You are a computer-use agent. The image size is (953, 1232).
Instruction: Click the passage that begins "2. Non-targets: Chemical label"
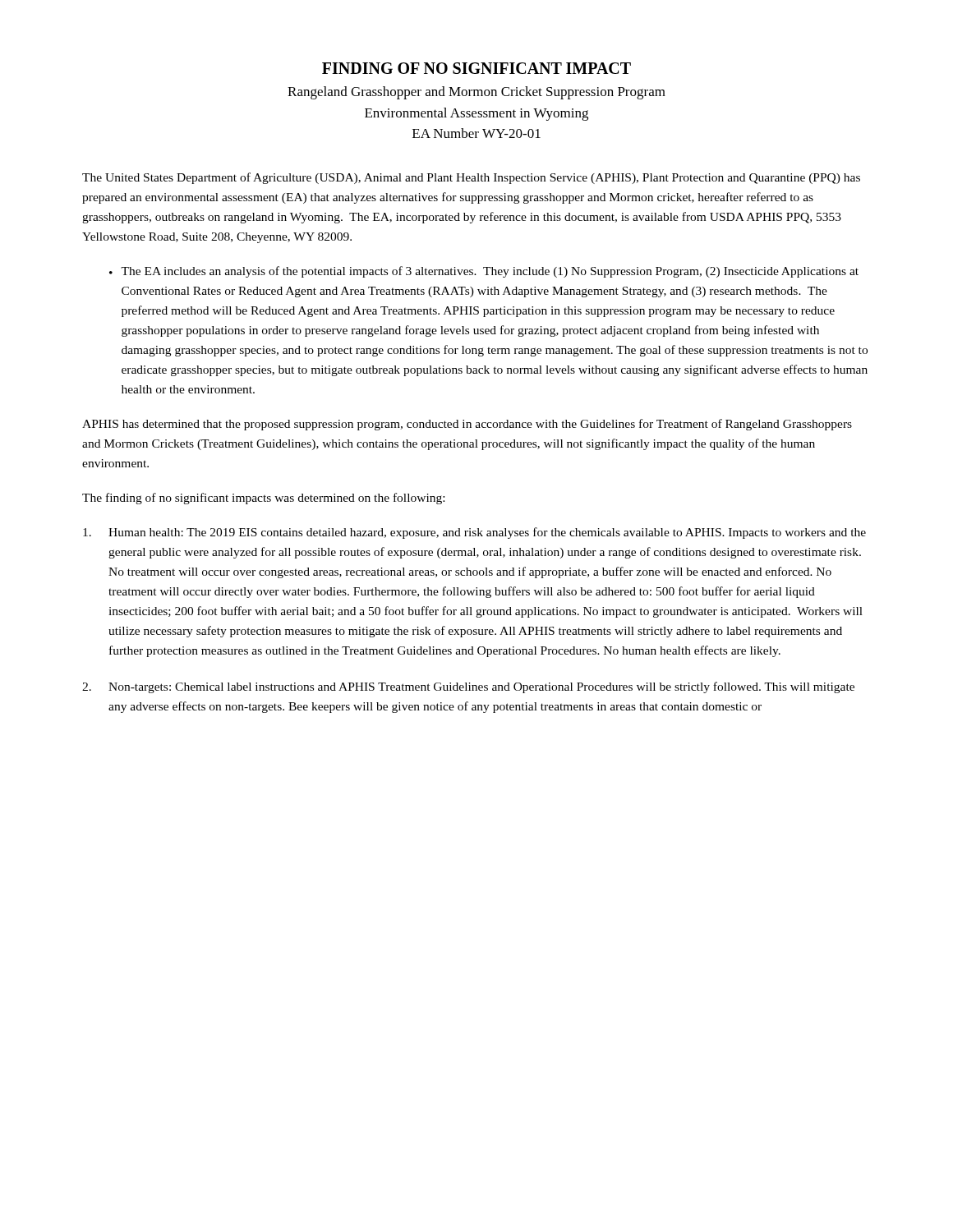tap(476, 696)
